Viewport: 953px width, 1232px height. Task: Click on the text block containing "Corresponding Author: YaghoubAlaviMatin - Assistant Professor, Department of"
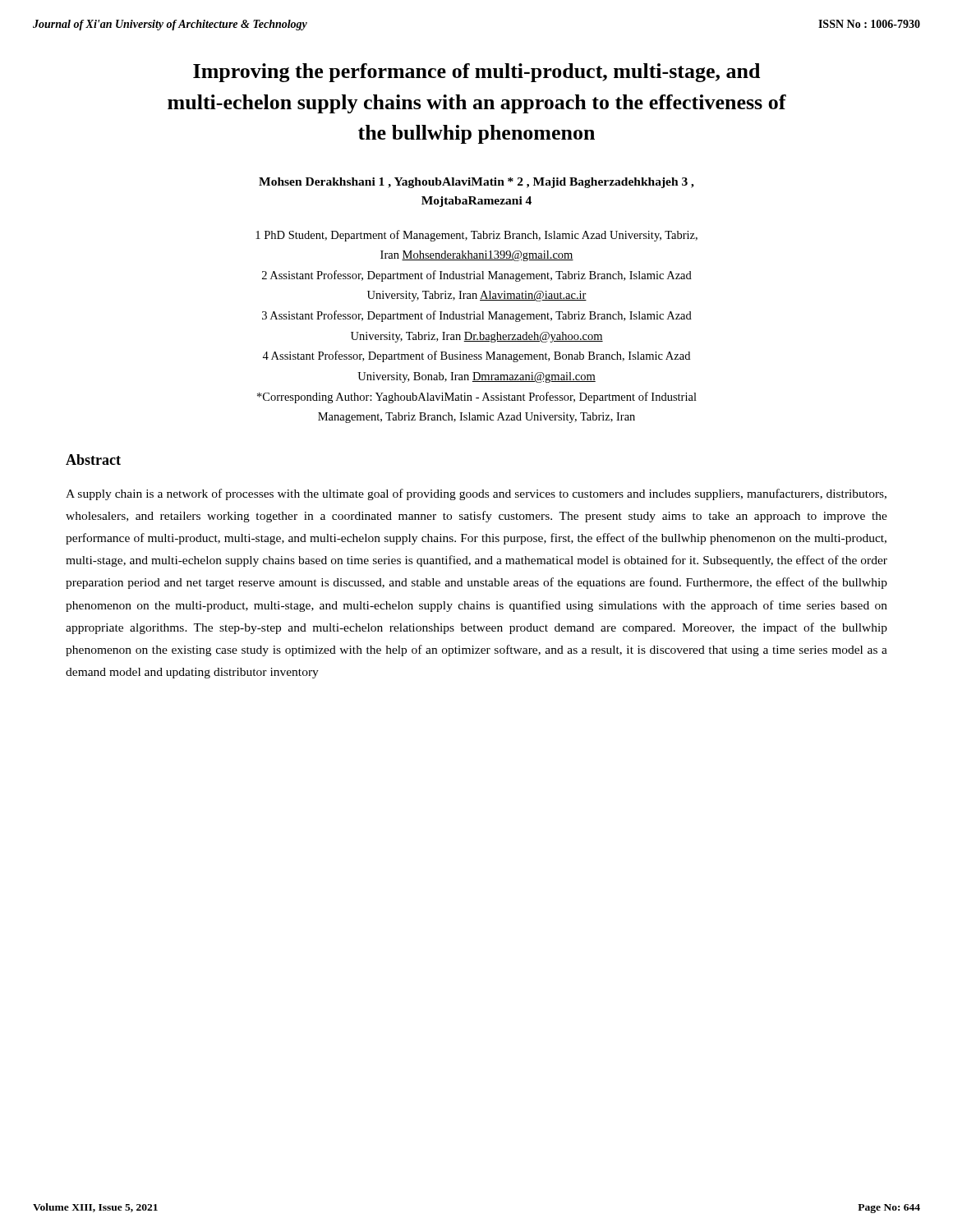[x=476, y=407]
